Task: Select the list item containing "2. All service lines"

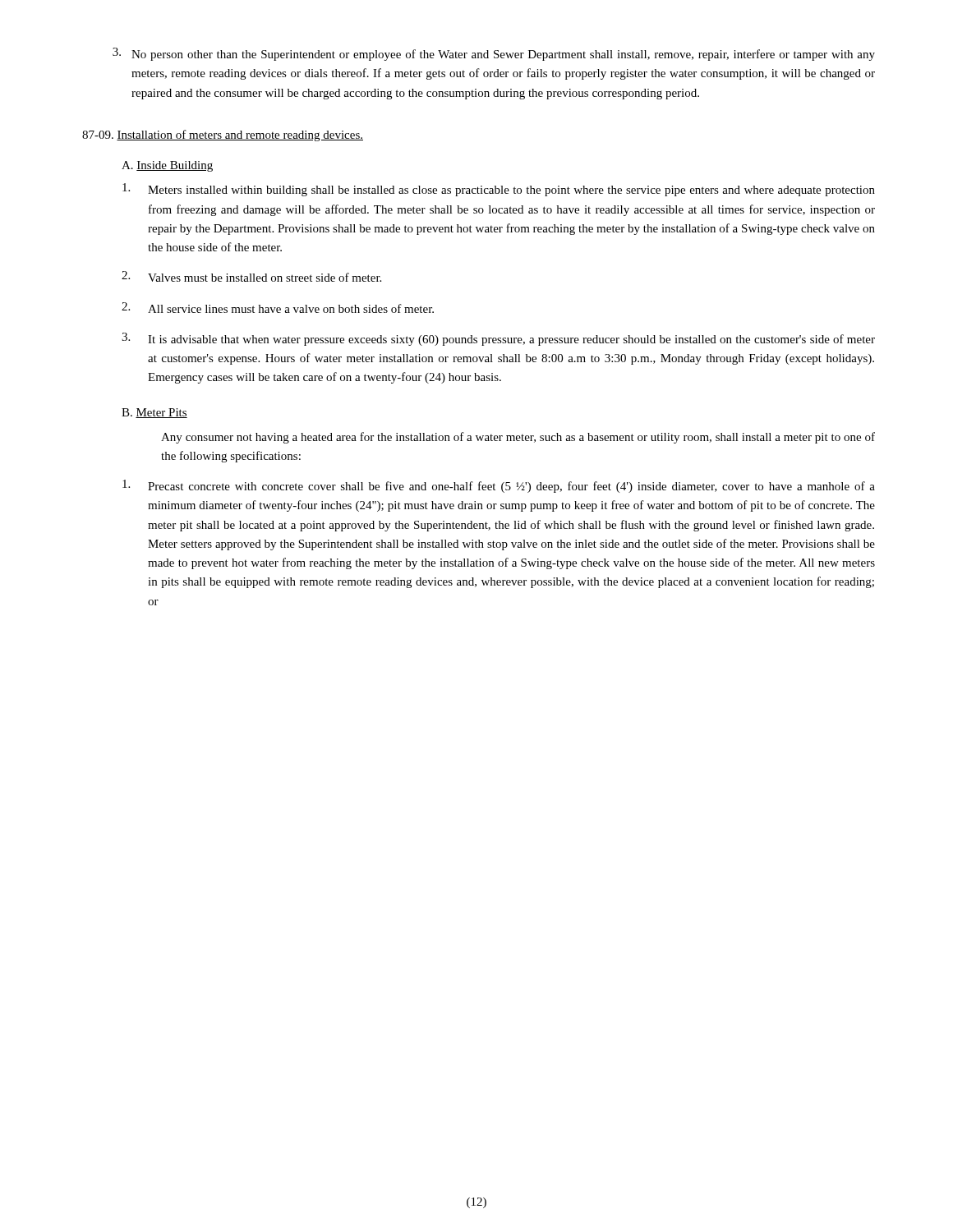Action: (278, 308)
